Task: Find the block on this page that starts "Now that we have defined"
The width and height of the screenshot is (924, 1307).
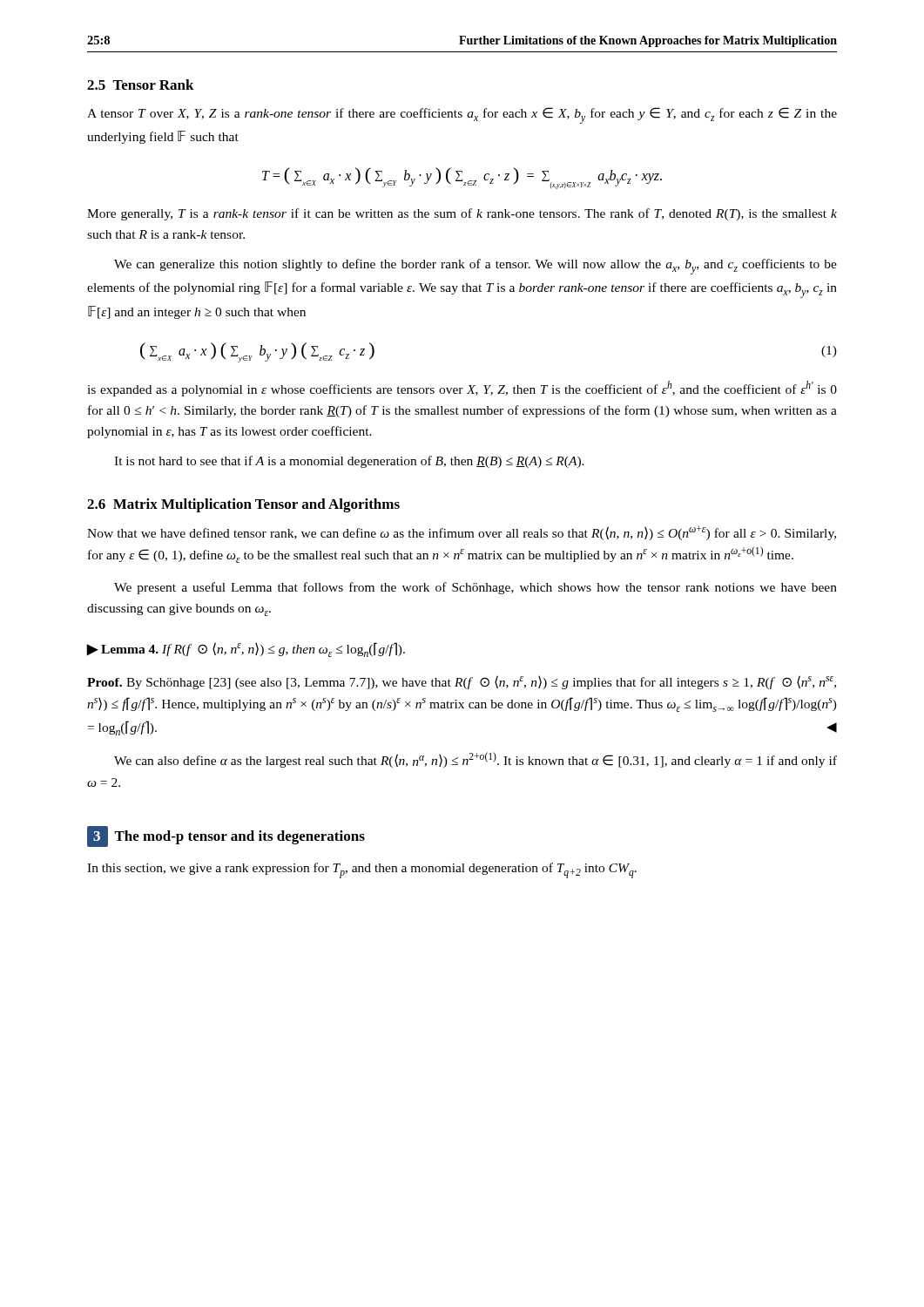Action: 462,545
